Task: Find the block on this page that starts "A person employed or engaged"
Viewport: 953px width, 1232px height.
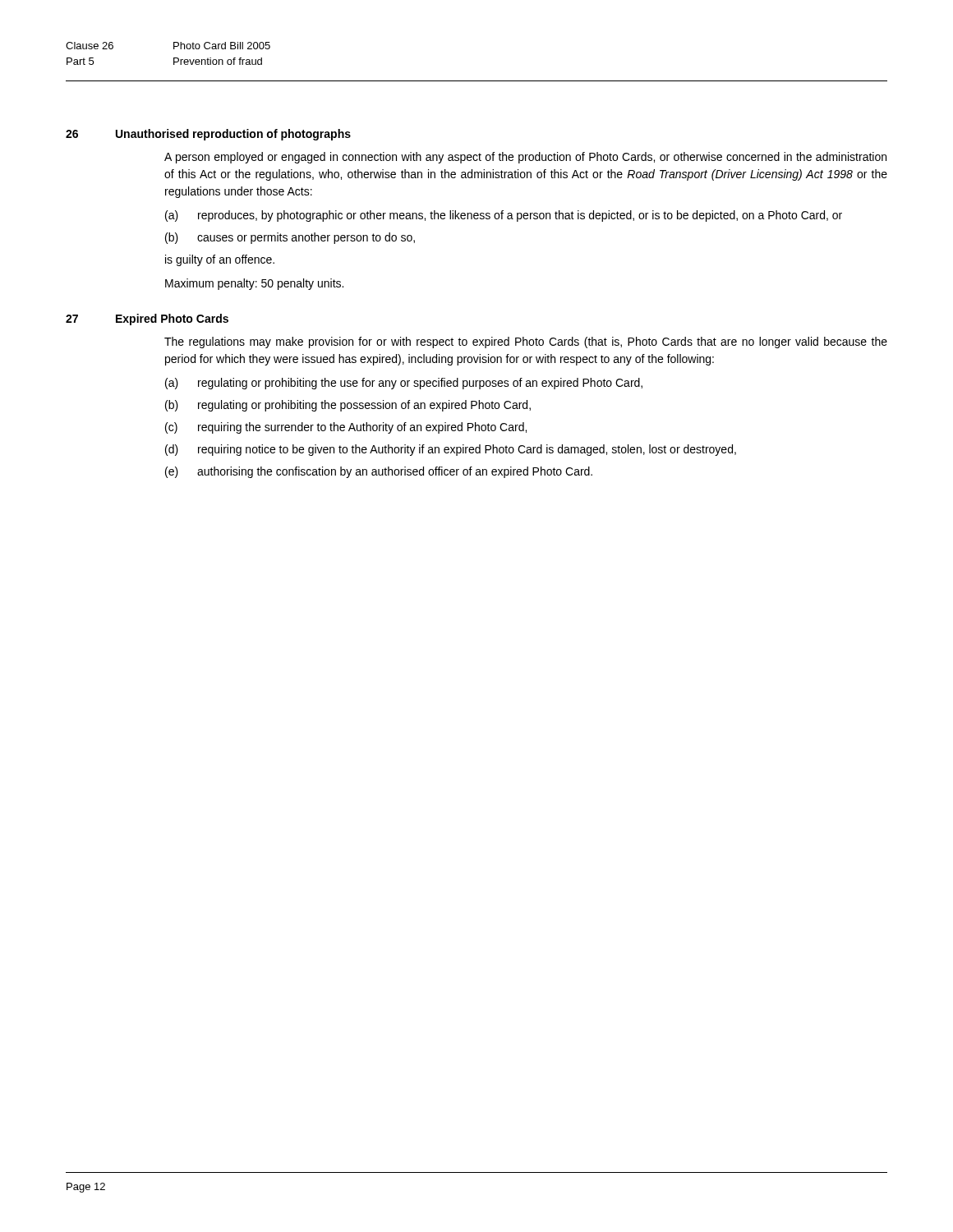Action: 526,174
